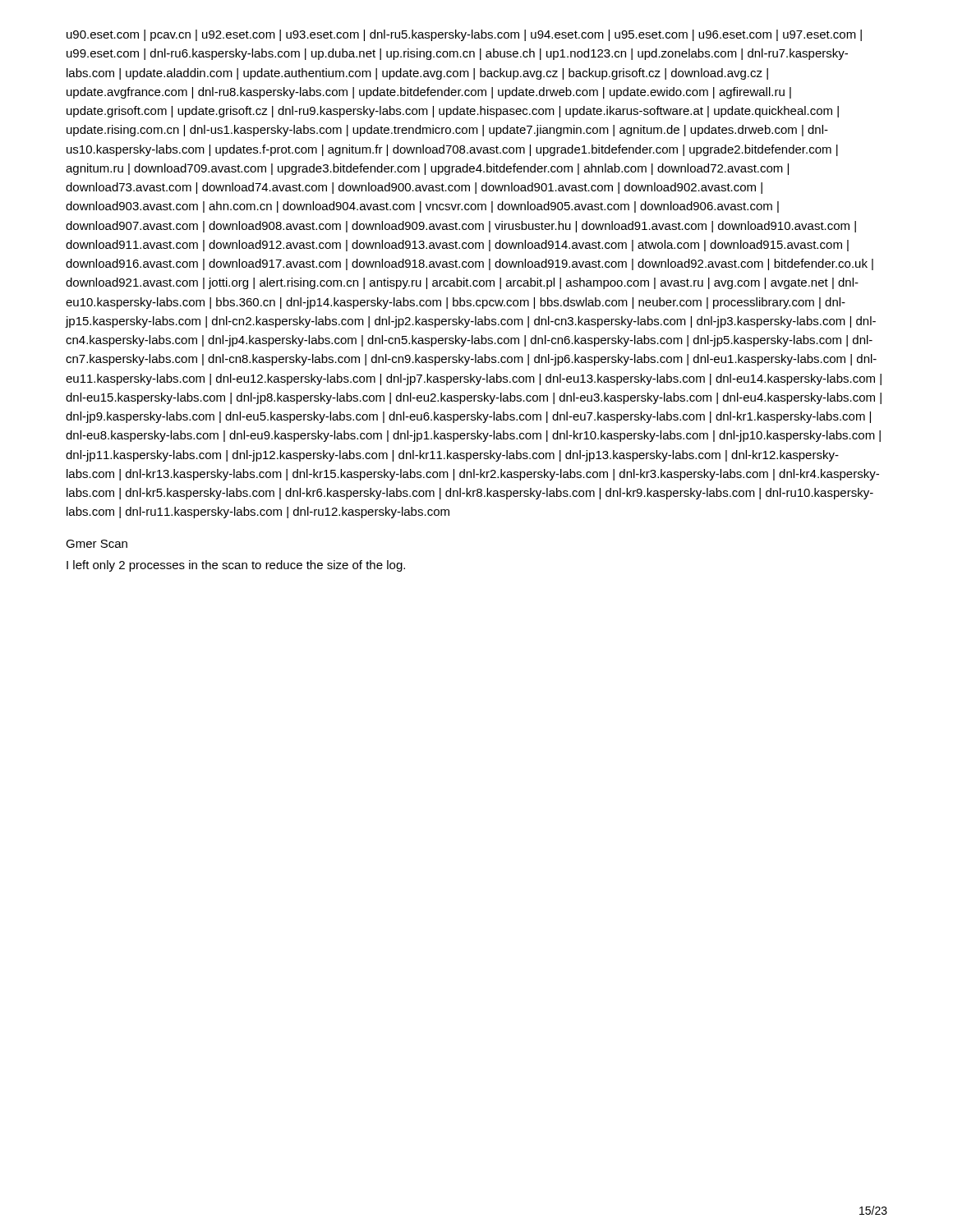
Task: Where is the passage that starts "u90.eset.com | pcav.cn | u92.eset.com | u93.eset.com"?
Action: [x=474, y=273]
